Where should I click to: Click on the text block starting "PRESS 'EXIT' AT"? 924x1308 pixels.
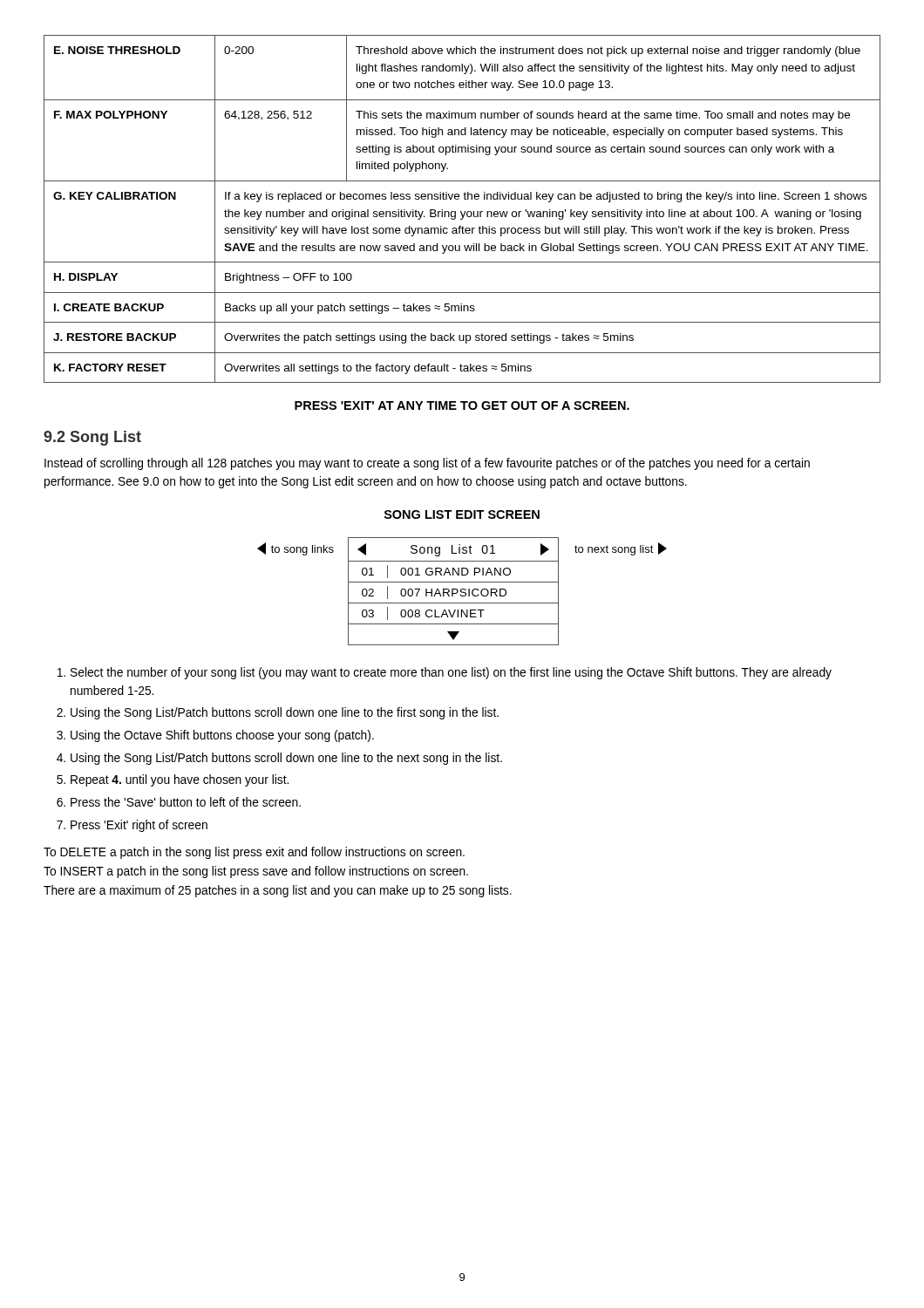[462, 406]
